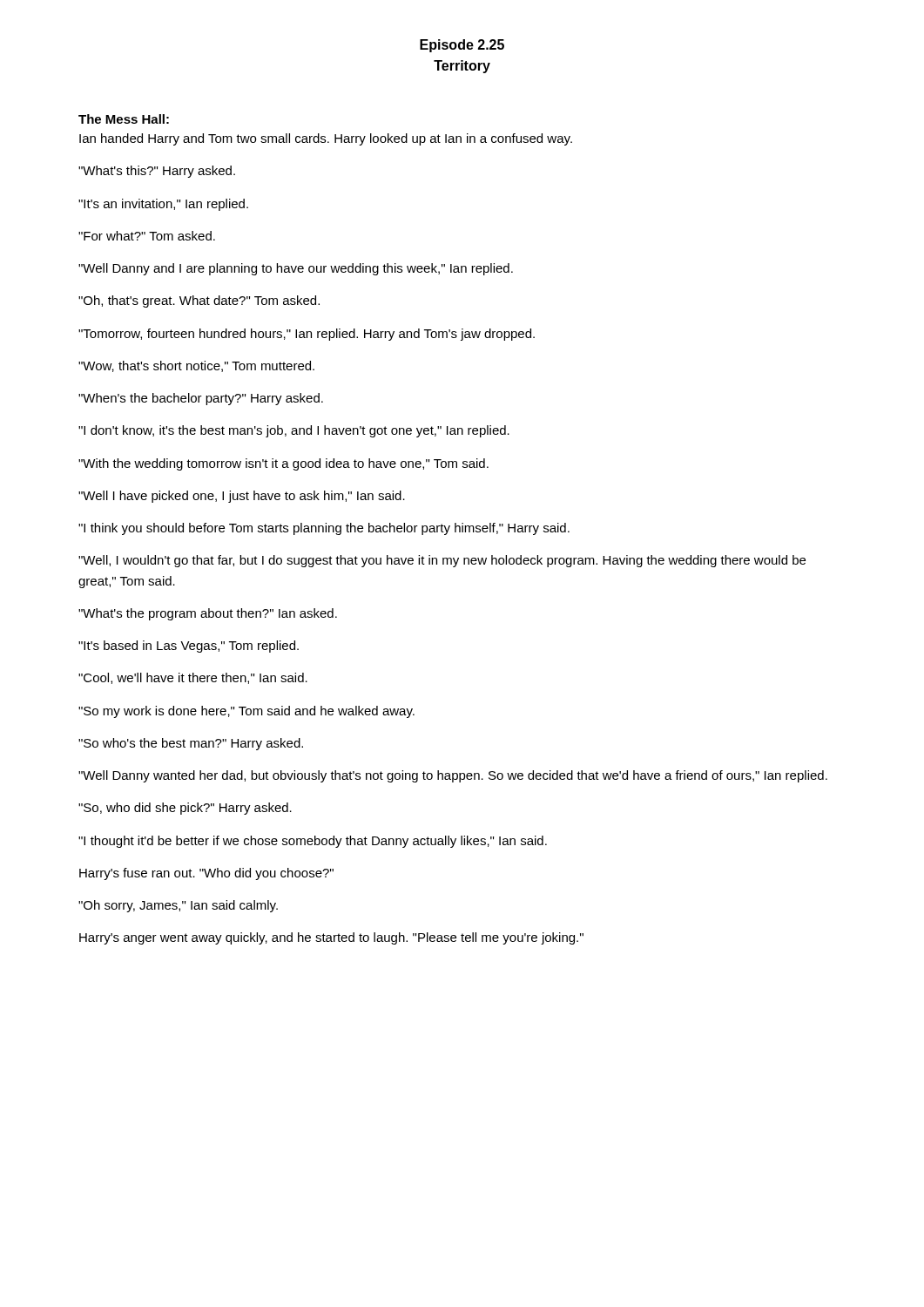Screen dimensions: 1307x924
Task: Locate the text with the text ""Oh sorry, James," Ian said calmly."
Action: (x=179, y=905)
